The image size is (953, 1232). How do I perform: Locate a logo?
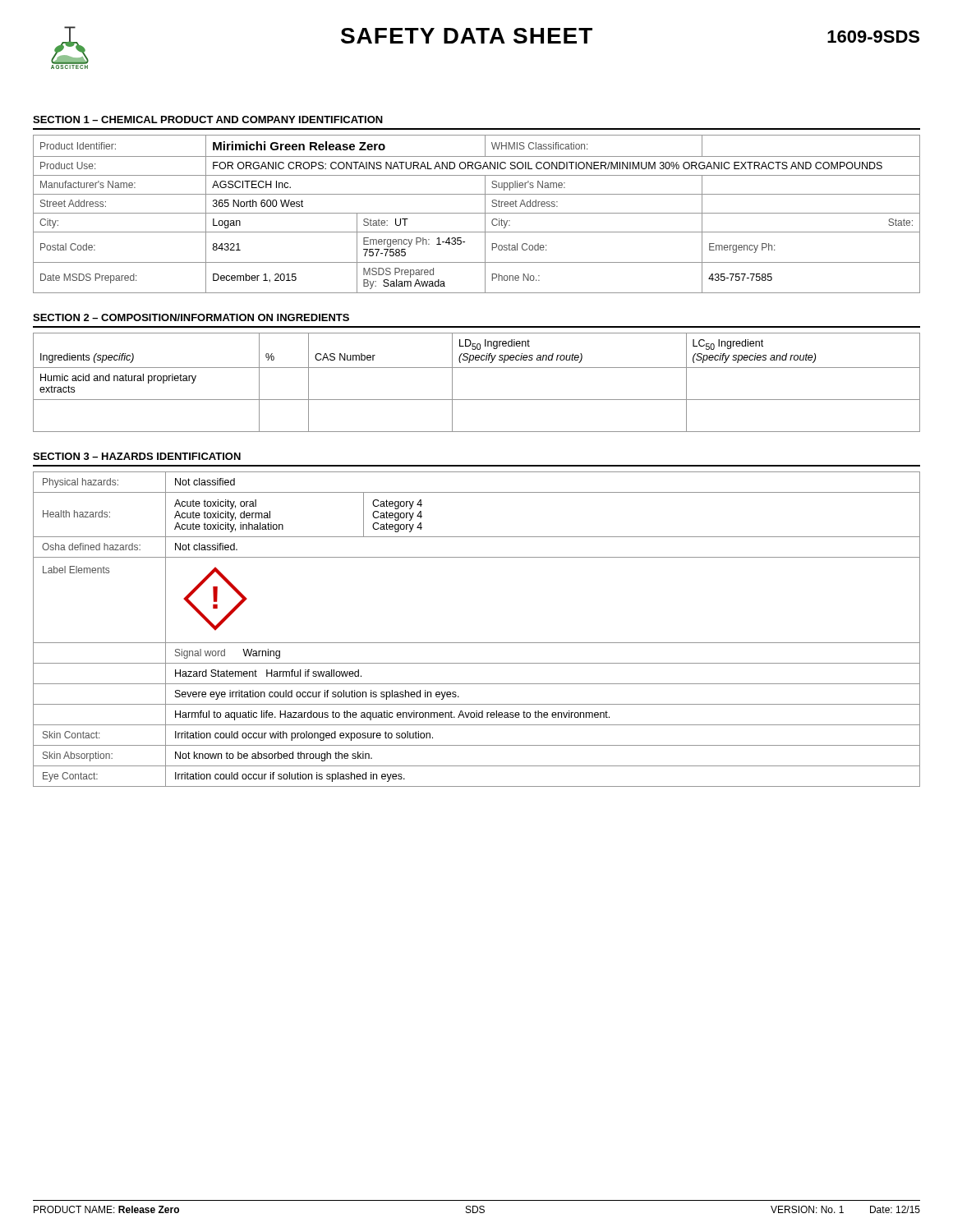point(70,43)
